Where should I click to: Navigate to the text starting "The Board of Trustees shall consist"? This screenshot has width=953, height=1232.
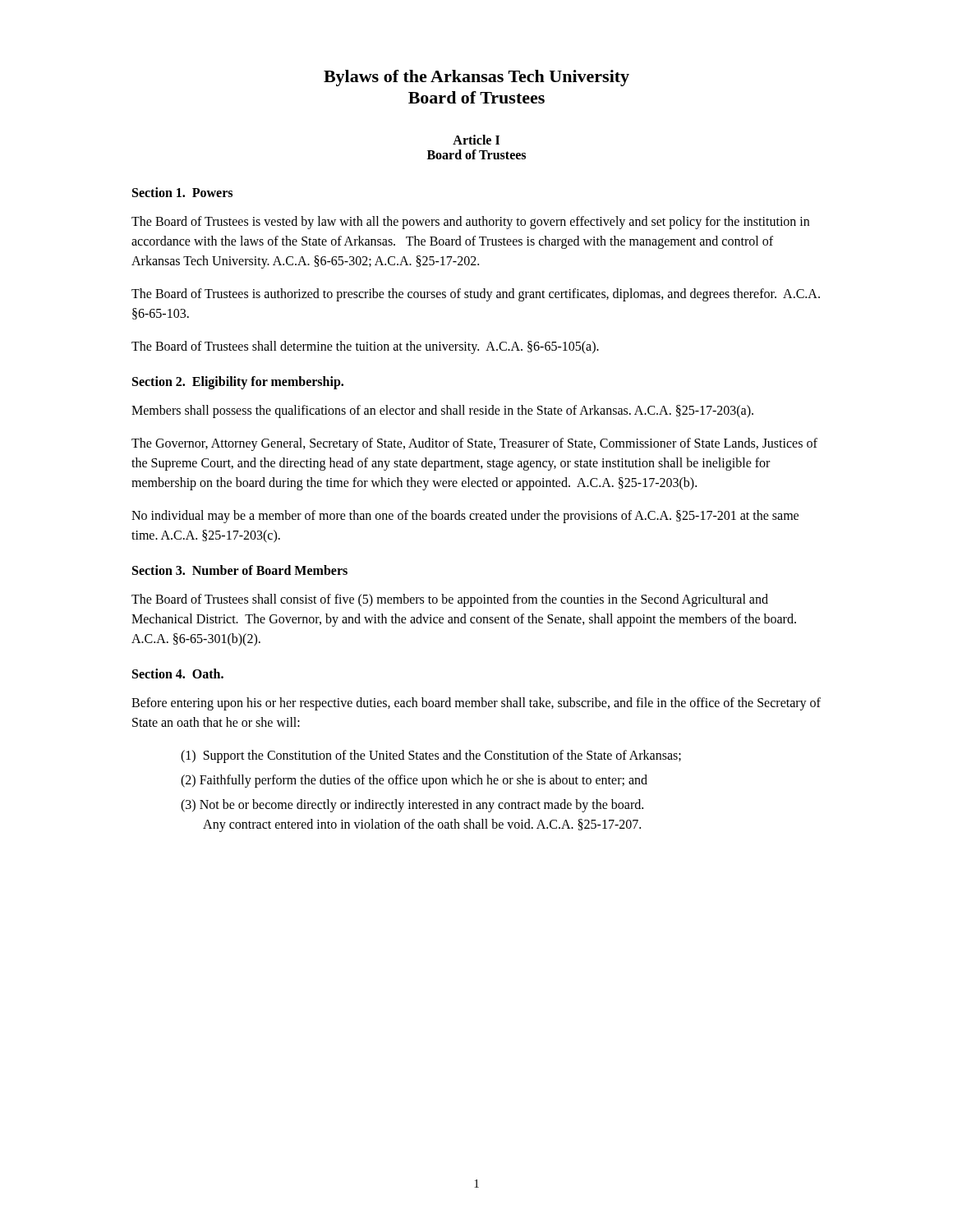pos(466,619)
